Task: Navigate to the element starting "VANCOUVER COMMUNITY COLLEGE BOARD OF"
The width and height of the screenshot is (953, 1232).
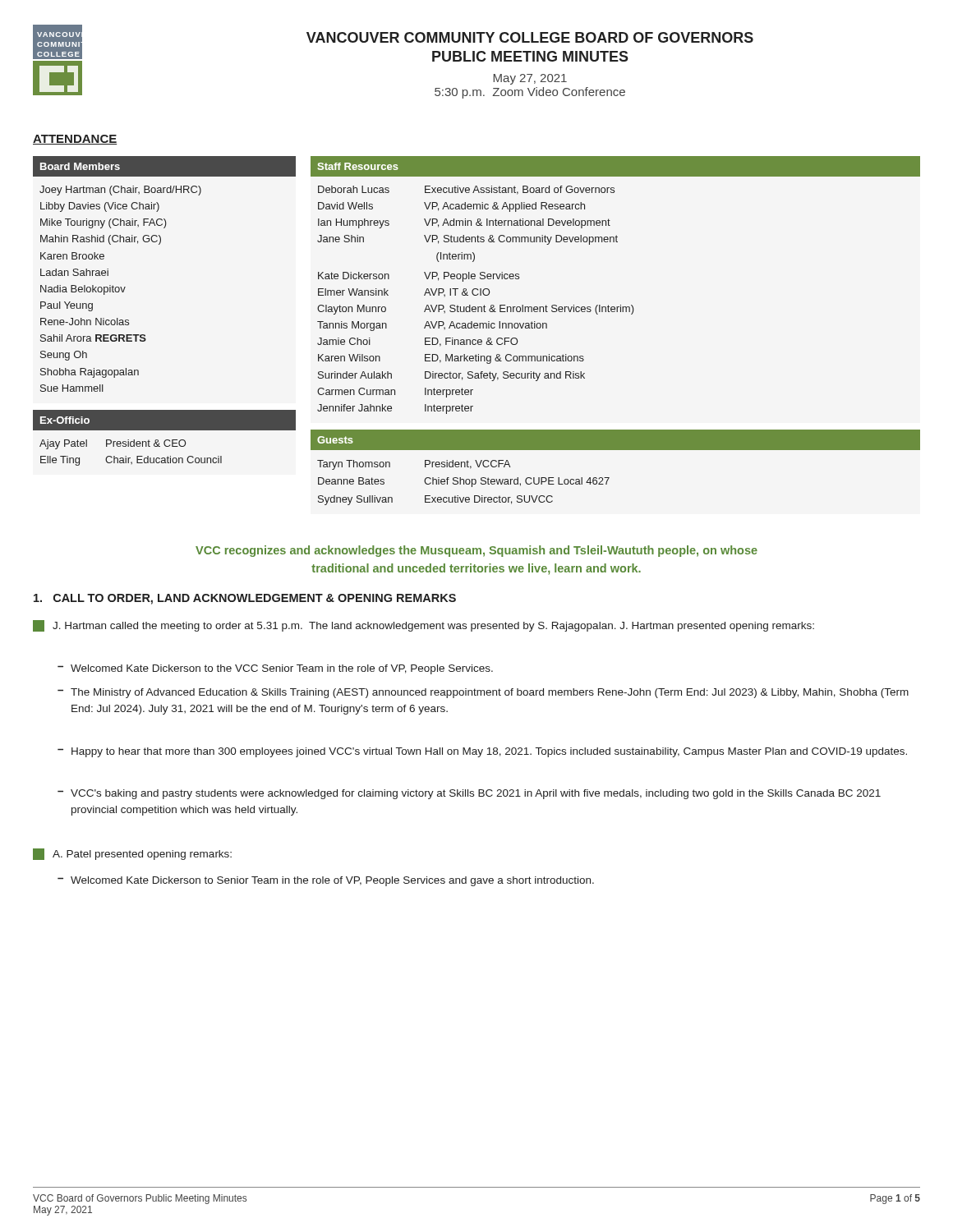Action: click(530, 64)
